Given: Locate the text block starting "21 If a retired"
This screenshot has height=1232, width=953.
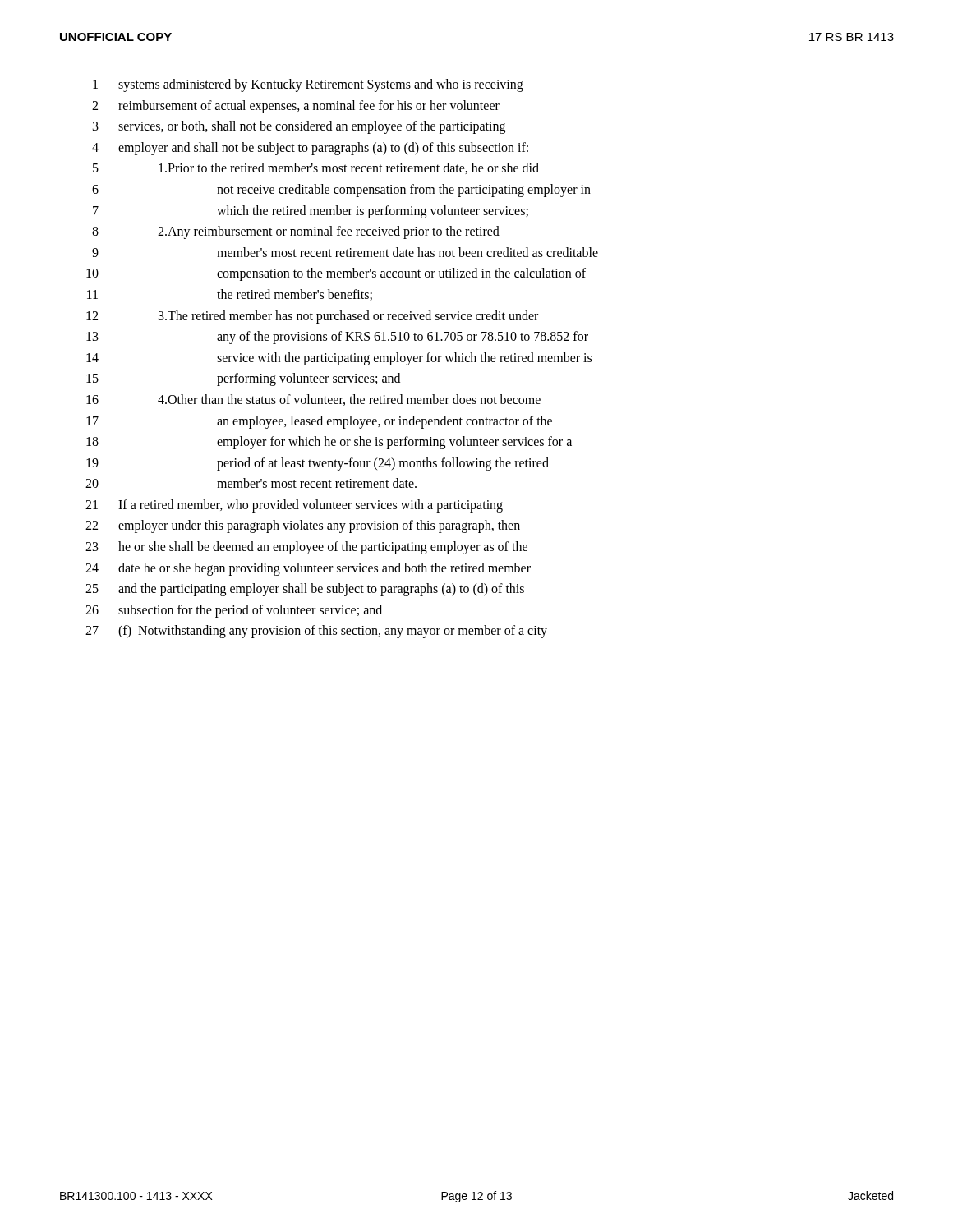Looking at the screenshot, I should click(476, 557).
